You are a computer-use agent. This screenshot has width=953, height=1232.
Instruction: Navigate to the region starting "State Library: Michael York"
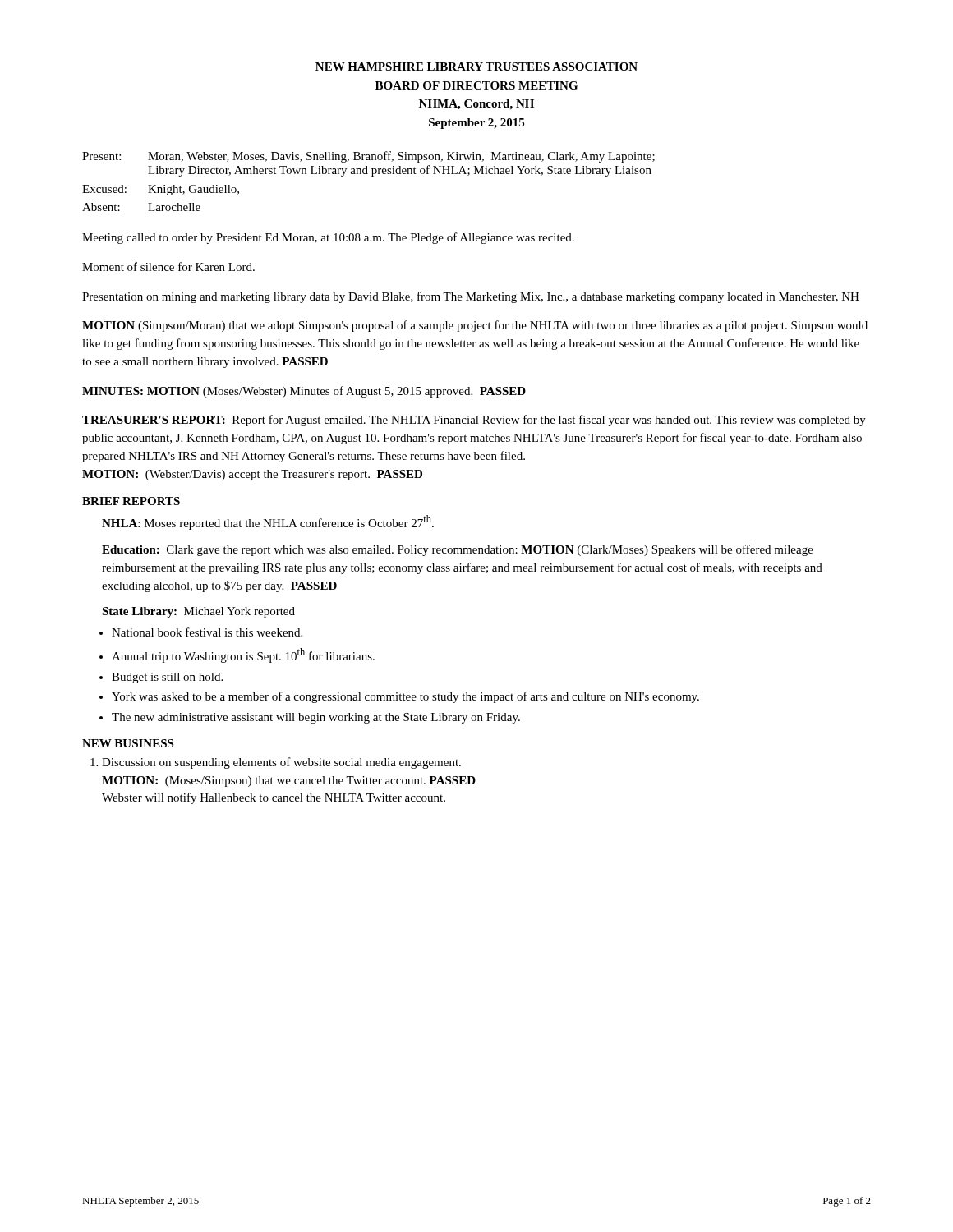click(198, 611)
